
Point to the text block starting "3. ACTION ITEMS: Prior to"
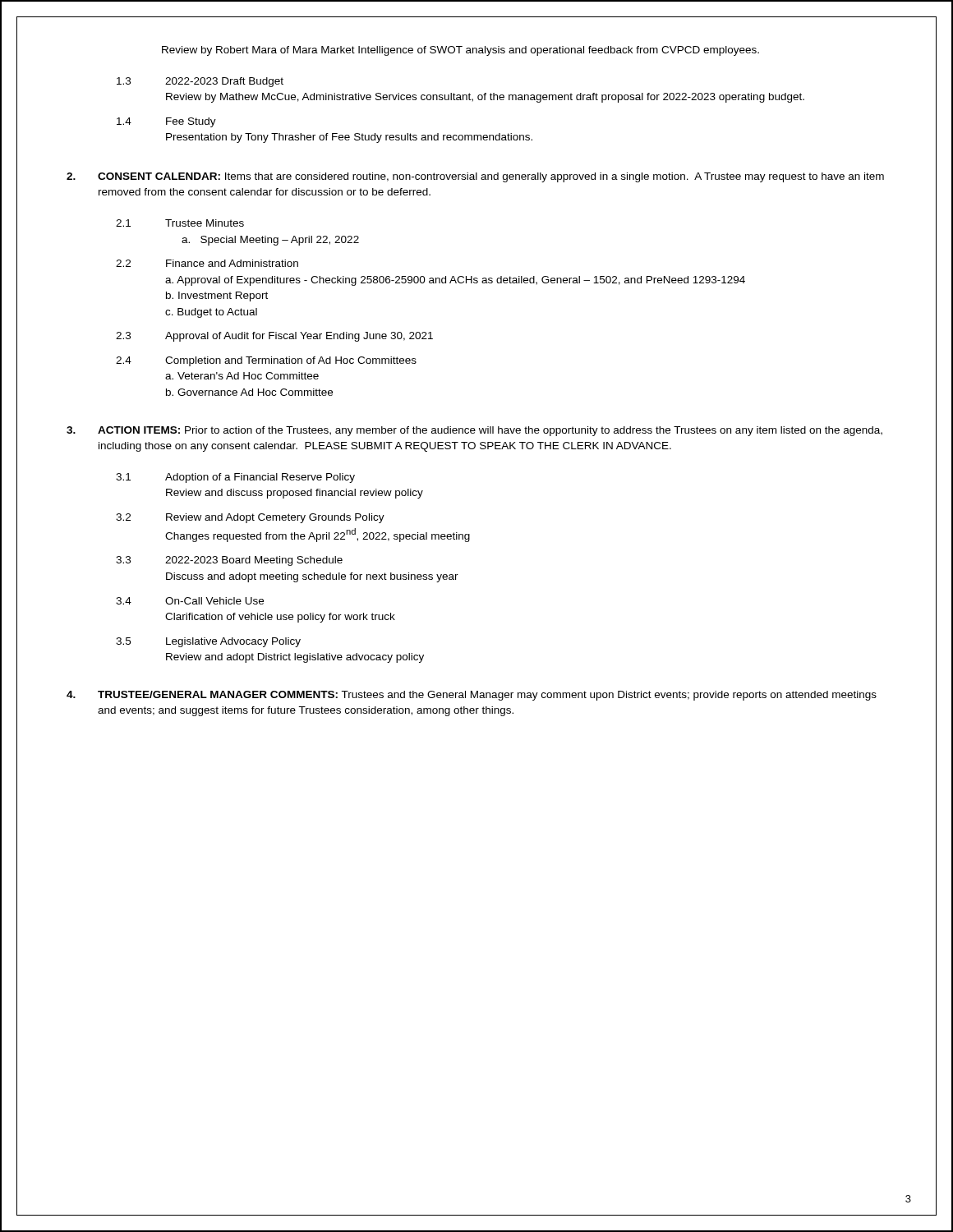pos(476,438)
